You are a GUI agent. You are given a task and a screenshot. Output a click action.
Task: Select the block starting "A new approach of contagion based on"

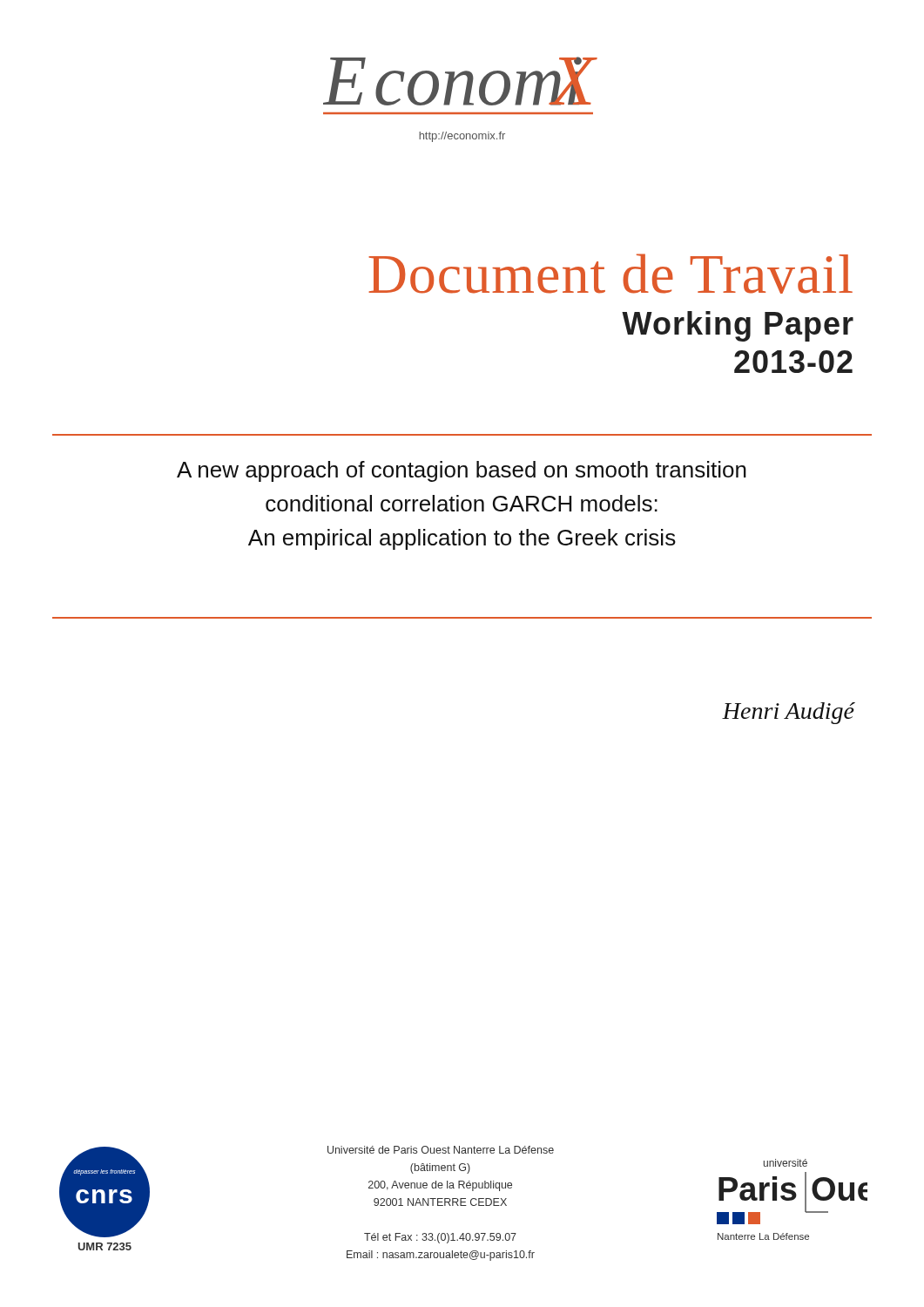tap(462, 504)
